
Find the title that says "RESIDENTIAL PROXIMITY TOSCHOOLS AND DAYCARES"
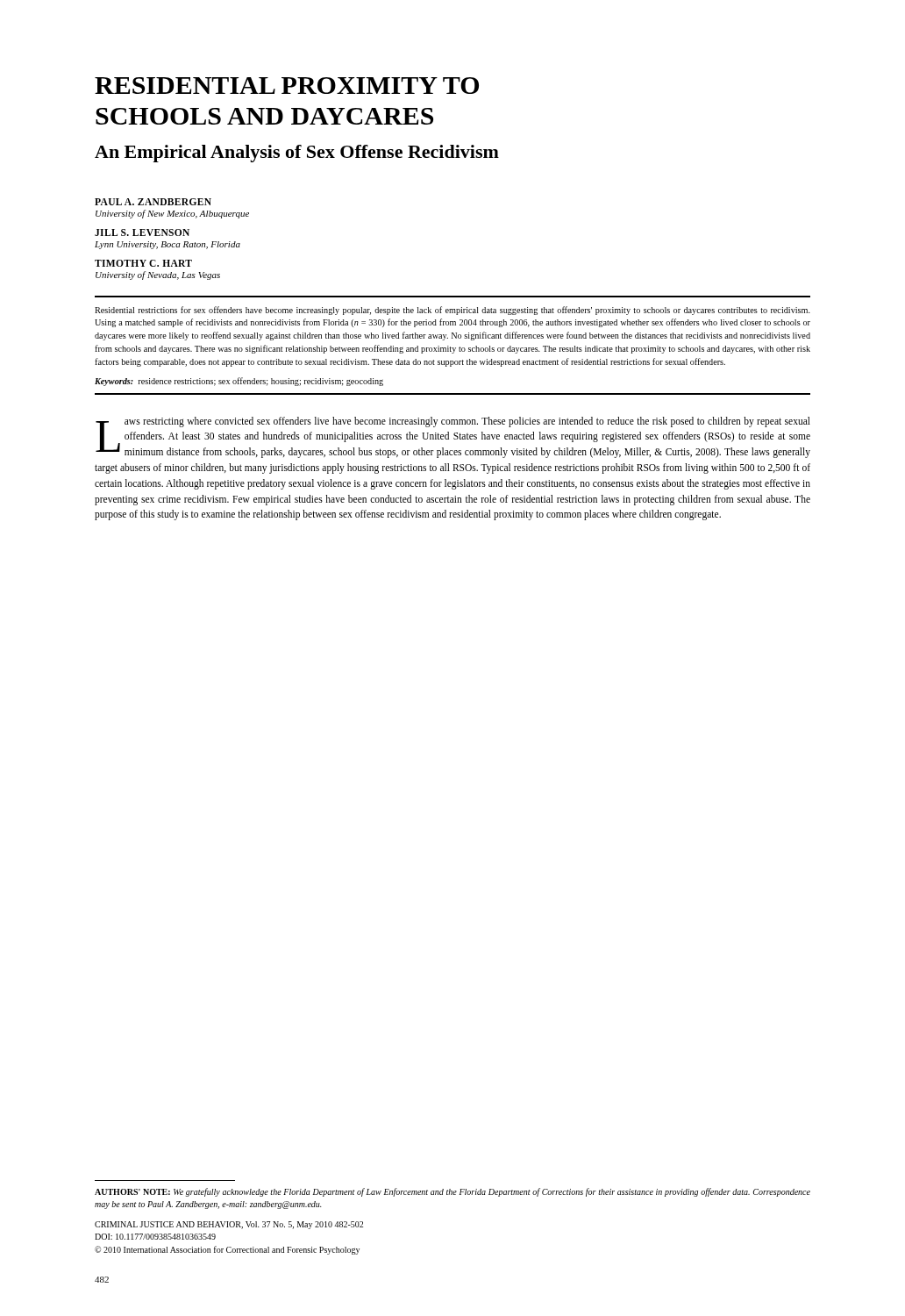point(452,100)
